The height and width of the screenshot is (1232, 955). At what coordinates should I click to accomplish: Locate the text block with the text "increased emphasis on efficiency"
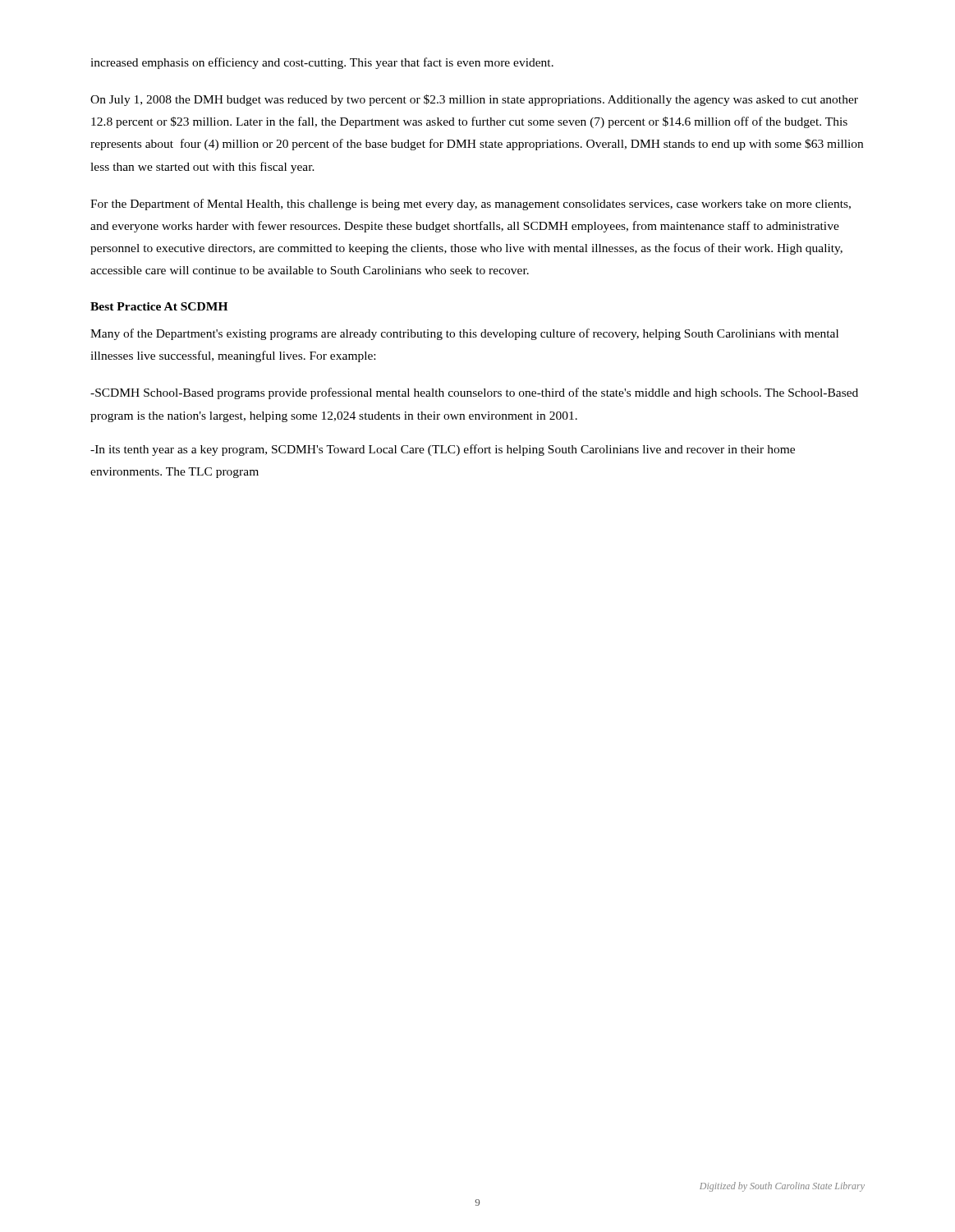[x=478, y=62]
